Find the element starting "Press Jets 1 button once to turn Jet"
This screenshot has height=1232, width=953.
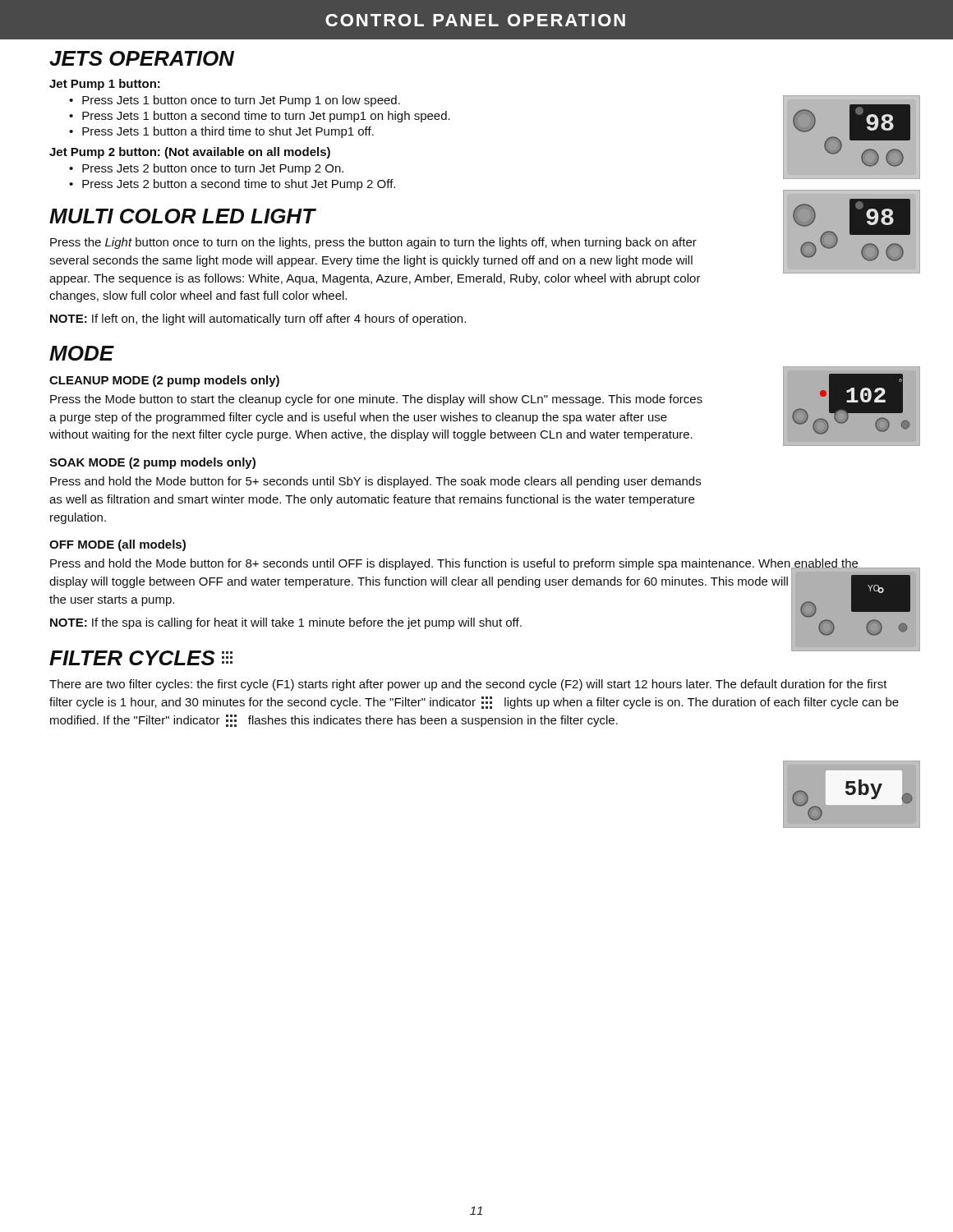point(241,100)
